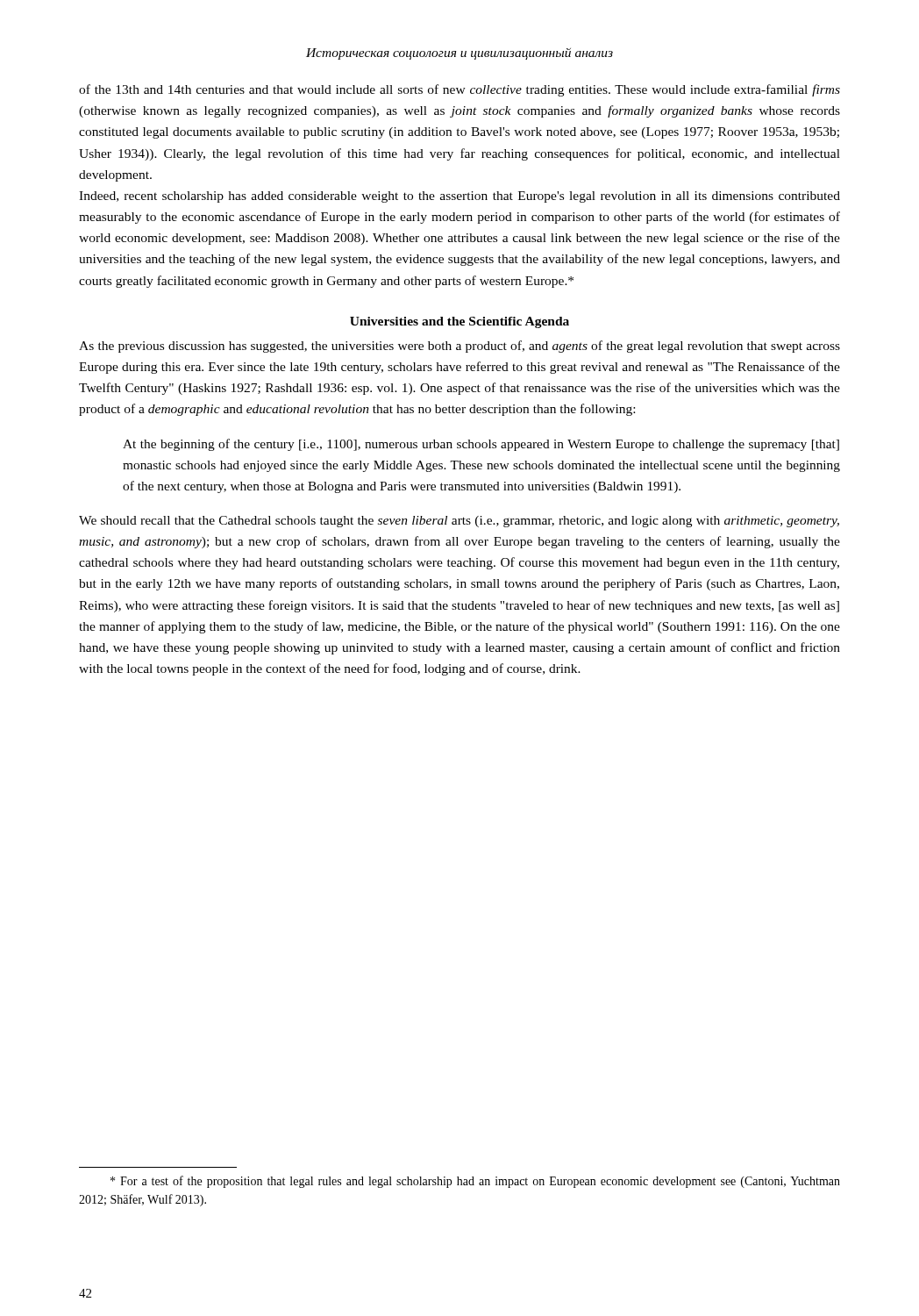Find the text block that reads "At the beginning of the century [i.e.,"
Screen dimensions: 1316x919
click(481, 465)
